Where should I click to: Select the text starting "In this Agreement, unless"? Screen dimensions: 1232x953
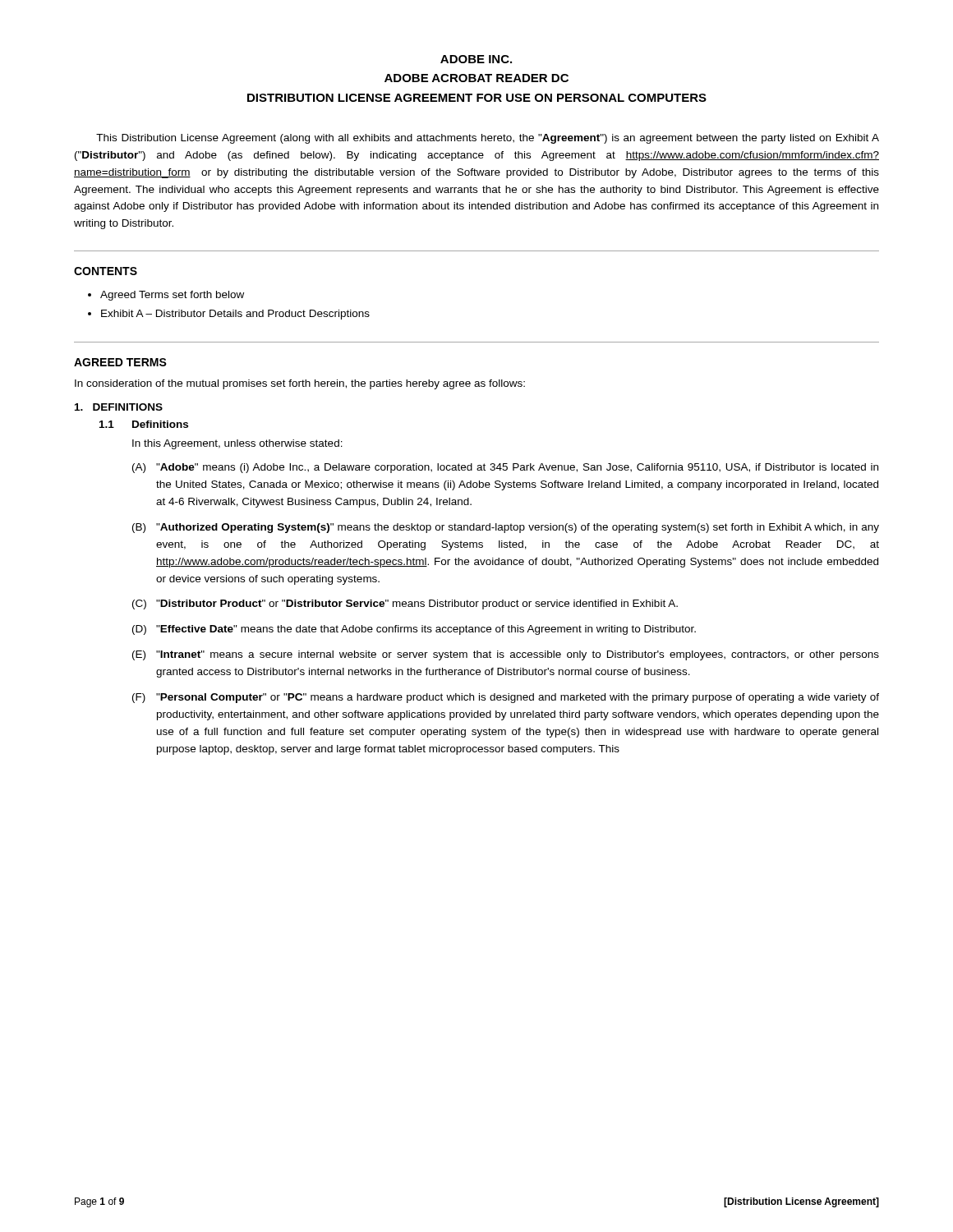click(237, 443)
